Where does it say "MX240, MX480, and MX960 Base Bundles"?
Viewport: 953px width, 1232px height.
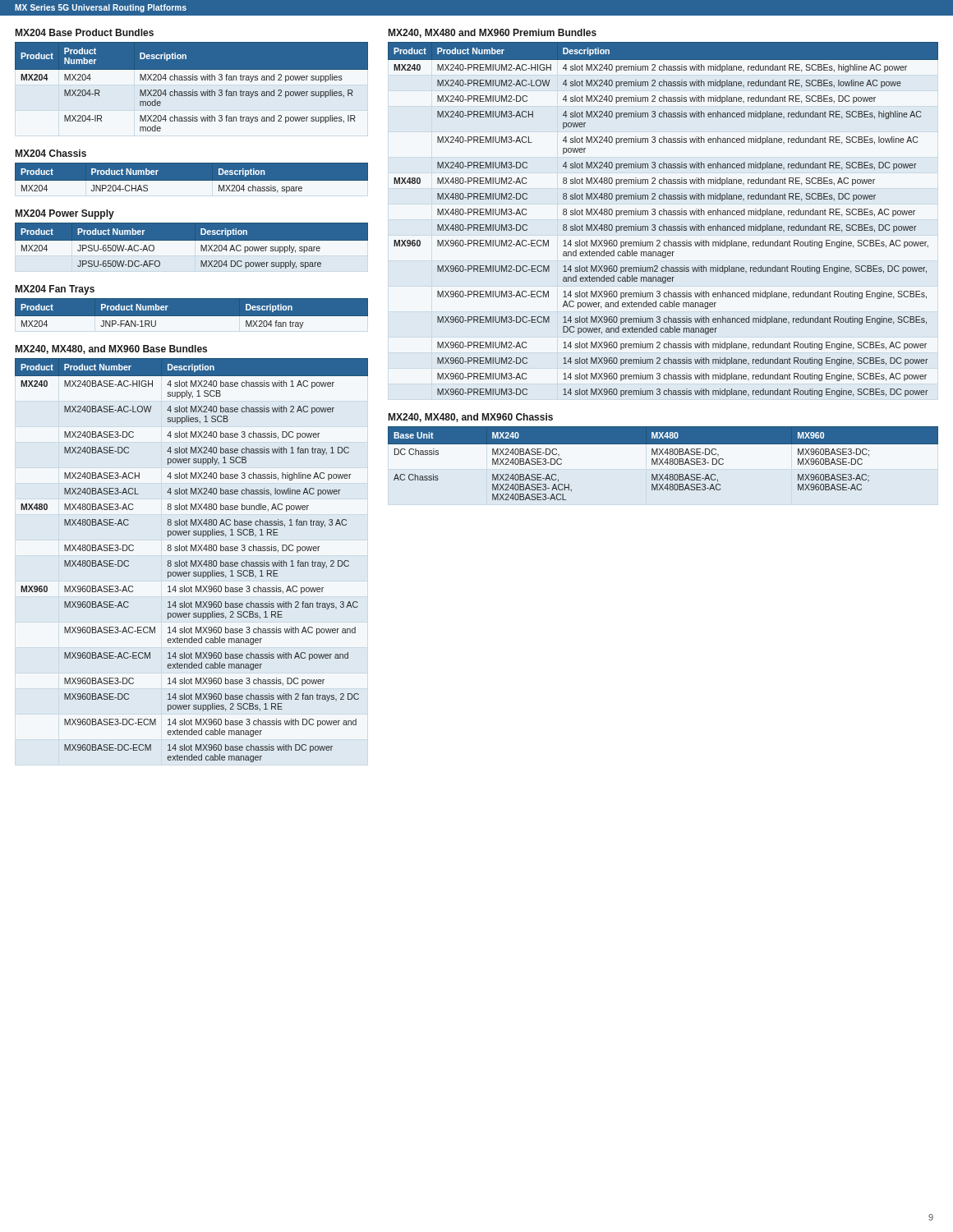(x=111, y=349)
